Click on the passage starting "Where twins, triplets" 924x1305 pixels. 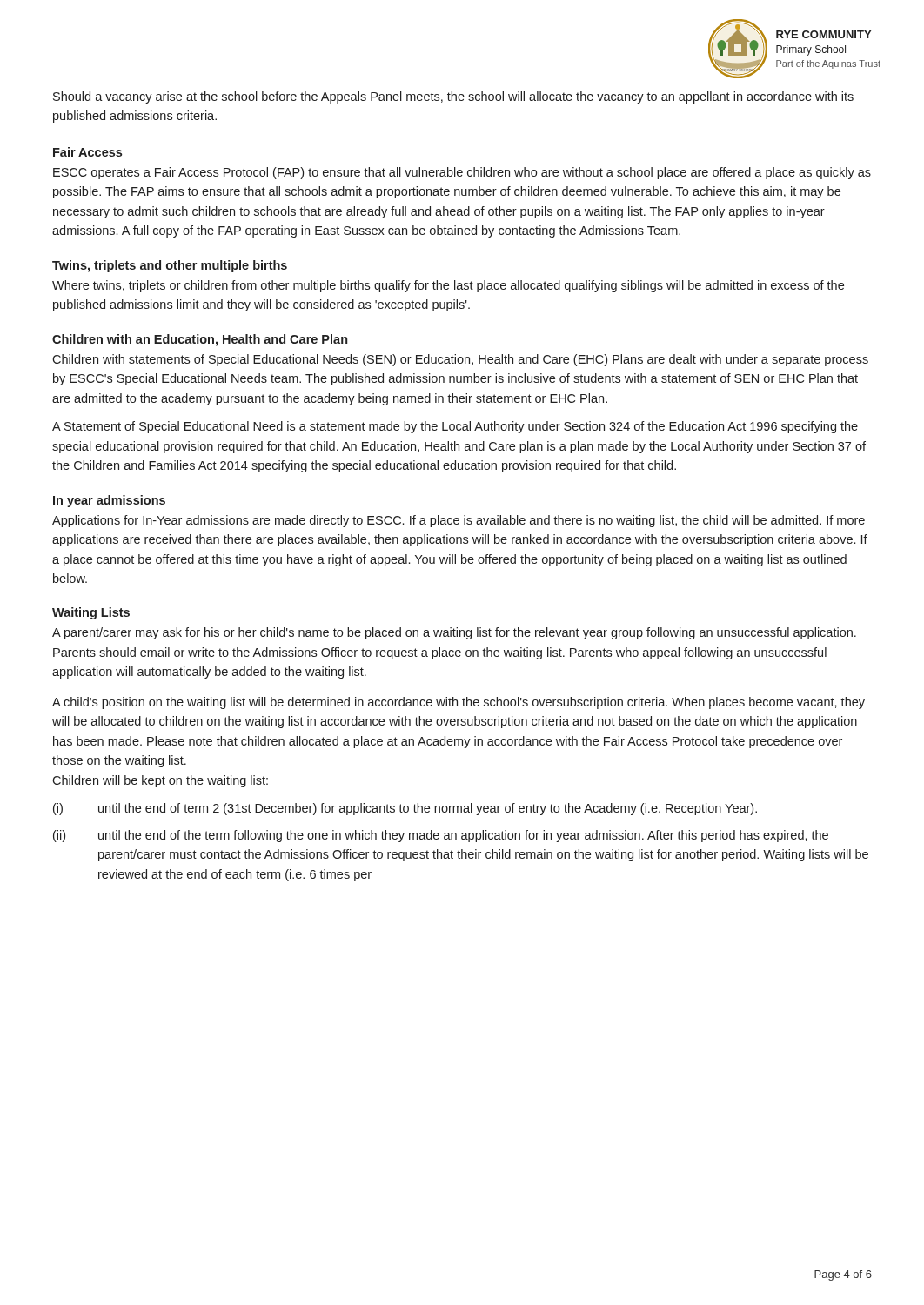click(x=448, y=295)
